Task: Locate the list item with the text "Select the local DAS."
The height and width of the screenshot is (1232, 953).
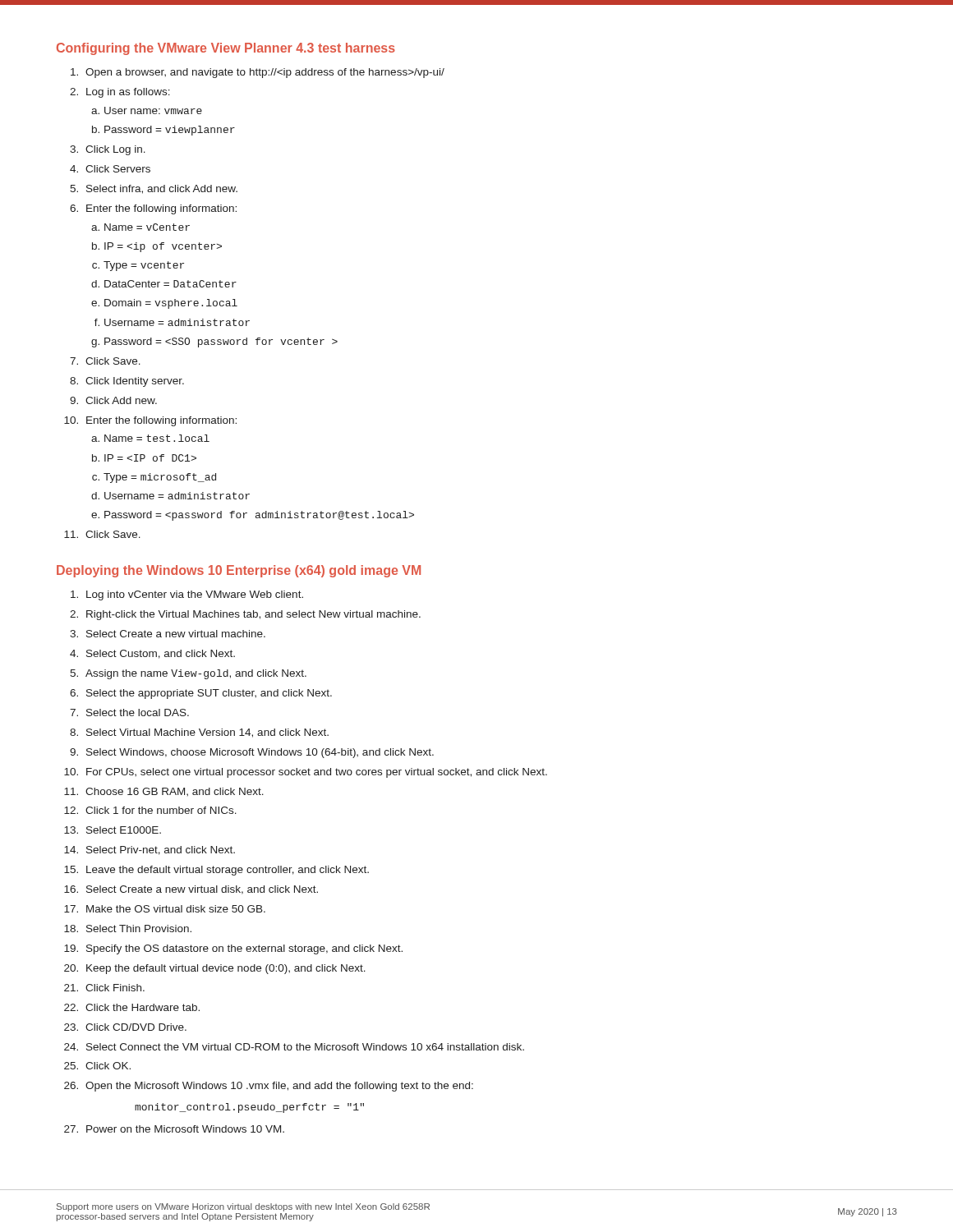Action: tap(138, 712)
